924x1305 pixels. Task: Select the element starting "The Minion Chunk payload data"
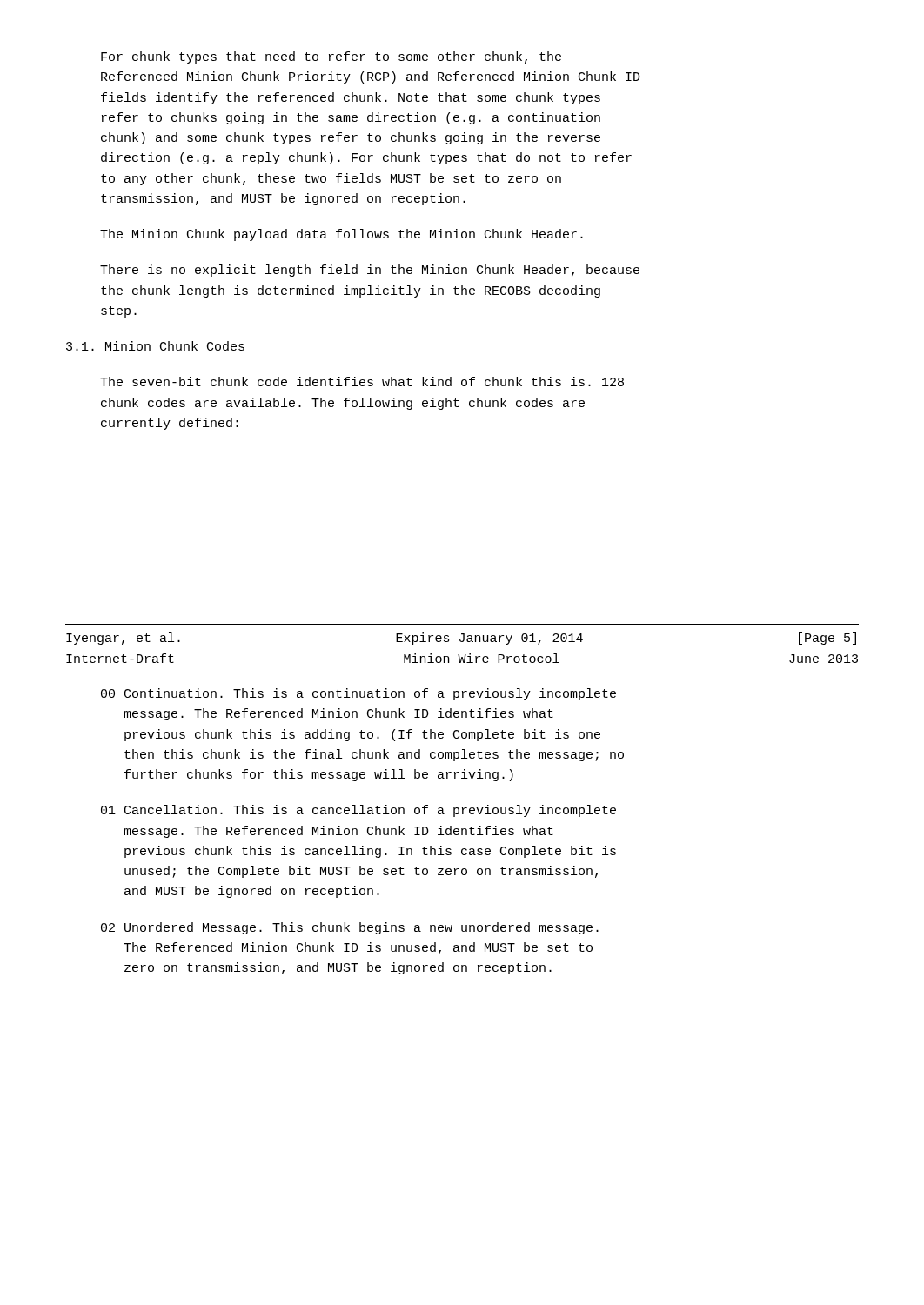pyautogui.click(x=343, y=235)
